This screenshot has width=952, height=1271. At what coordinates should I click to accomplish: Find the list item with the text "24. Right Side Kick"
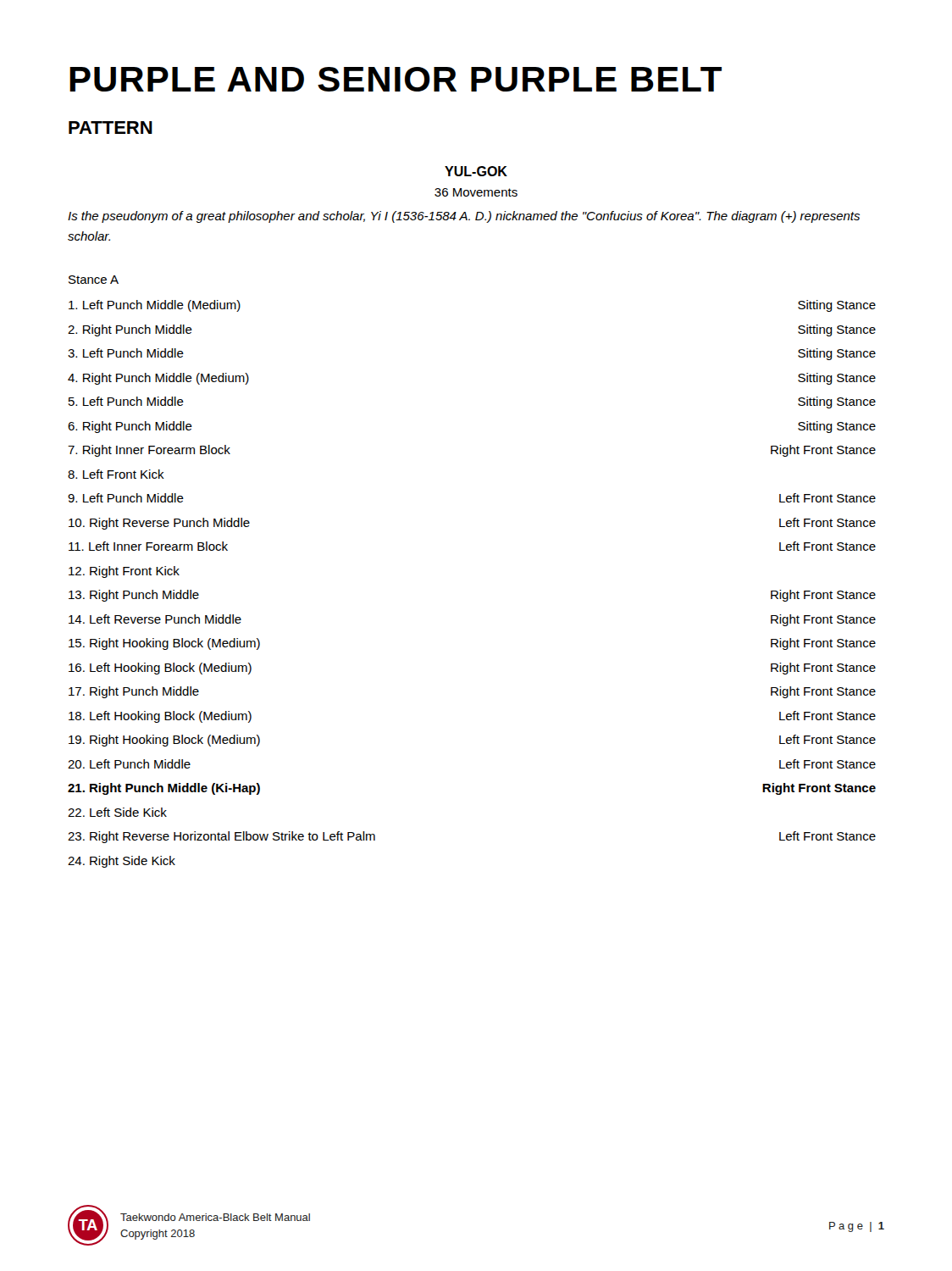(x=121, y=861)
